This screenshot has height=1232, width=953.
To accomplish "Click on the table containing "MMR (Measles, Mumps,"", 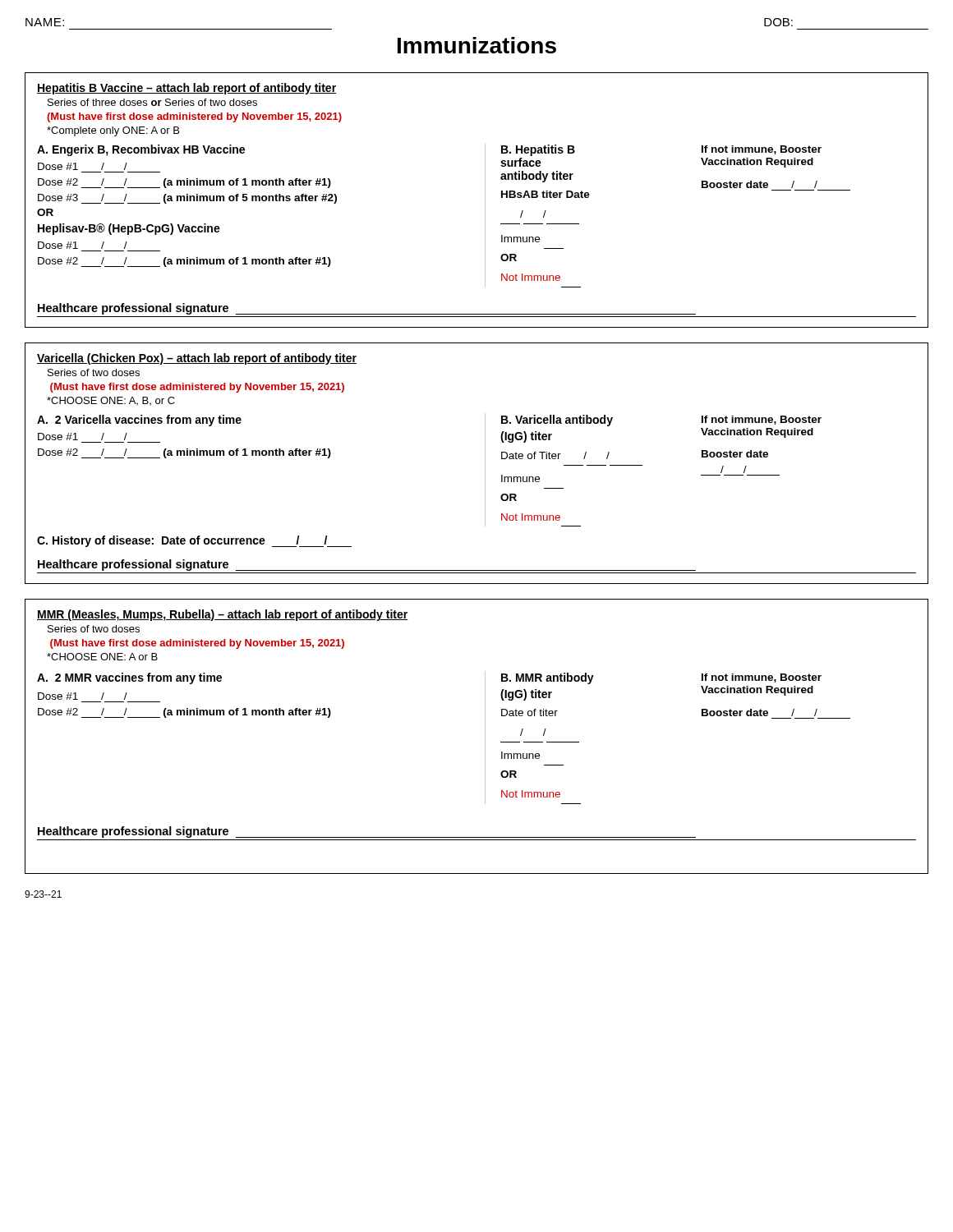I will click(x=476, y=737).
